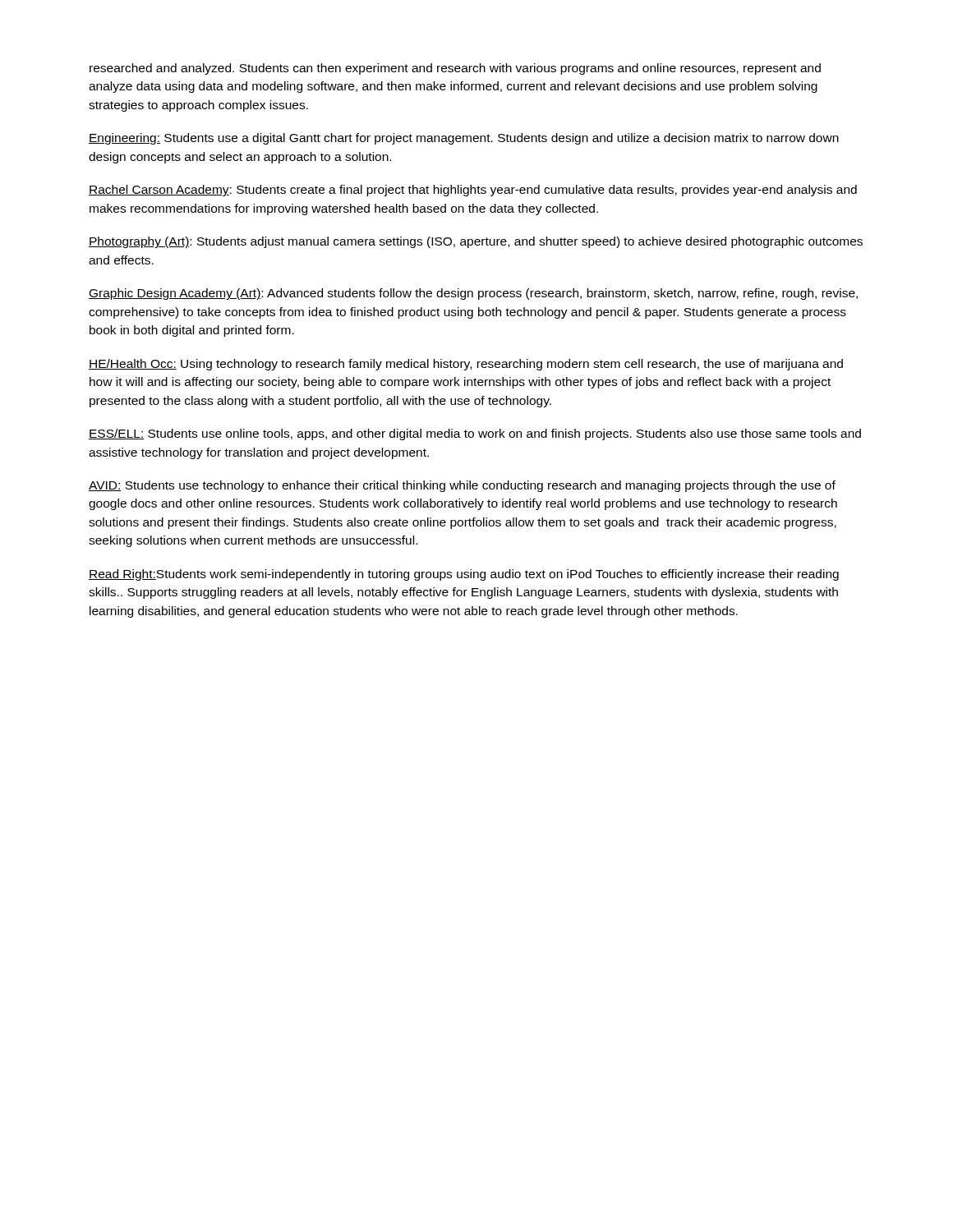953x1232 pixels.
Task: Find the text block that reads "HE/Health Occ: Using technology to"
Action: tap(466, 382)
